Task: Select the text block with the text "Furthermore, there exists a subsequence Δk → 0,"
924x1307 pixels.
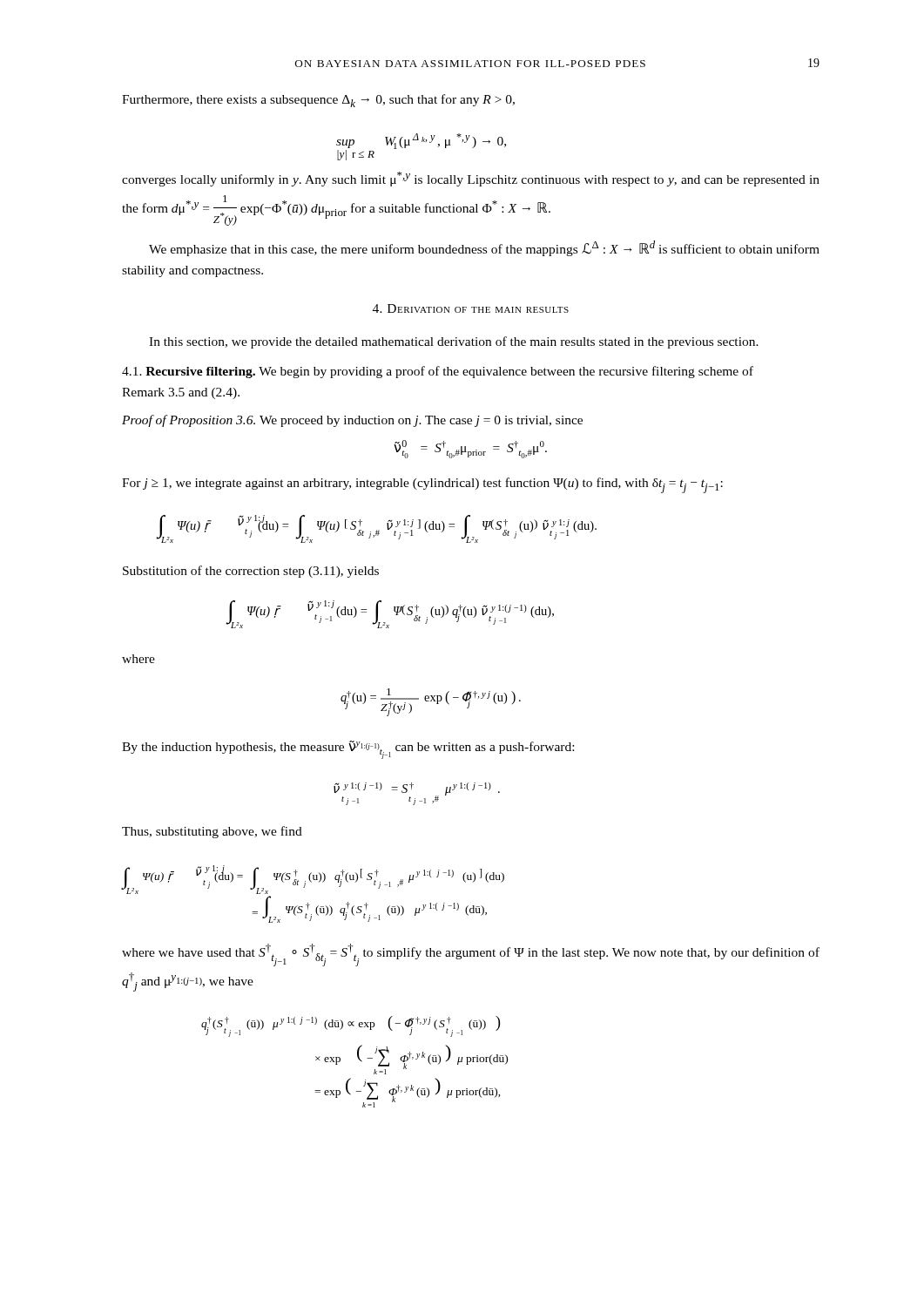Action: 319,101
